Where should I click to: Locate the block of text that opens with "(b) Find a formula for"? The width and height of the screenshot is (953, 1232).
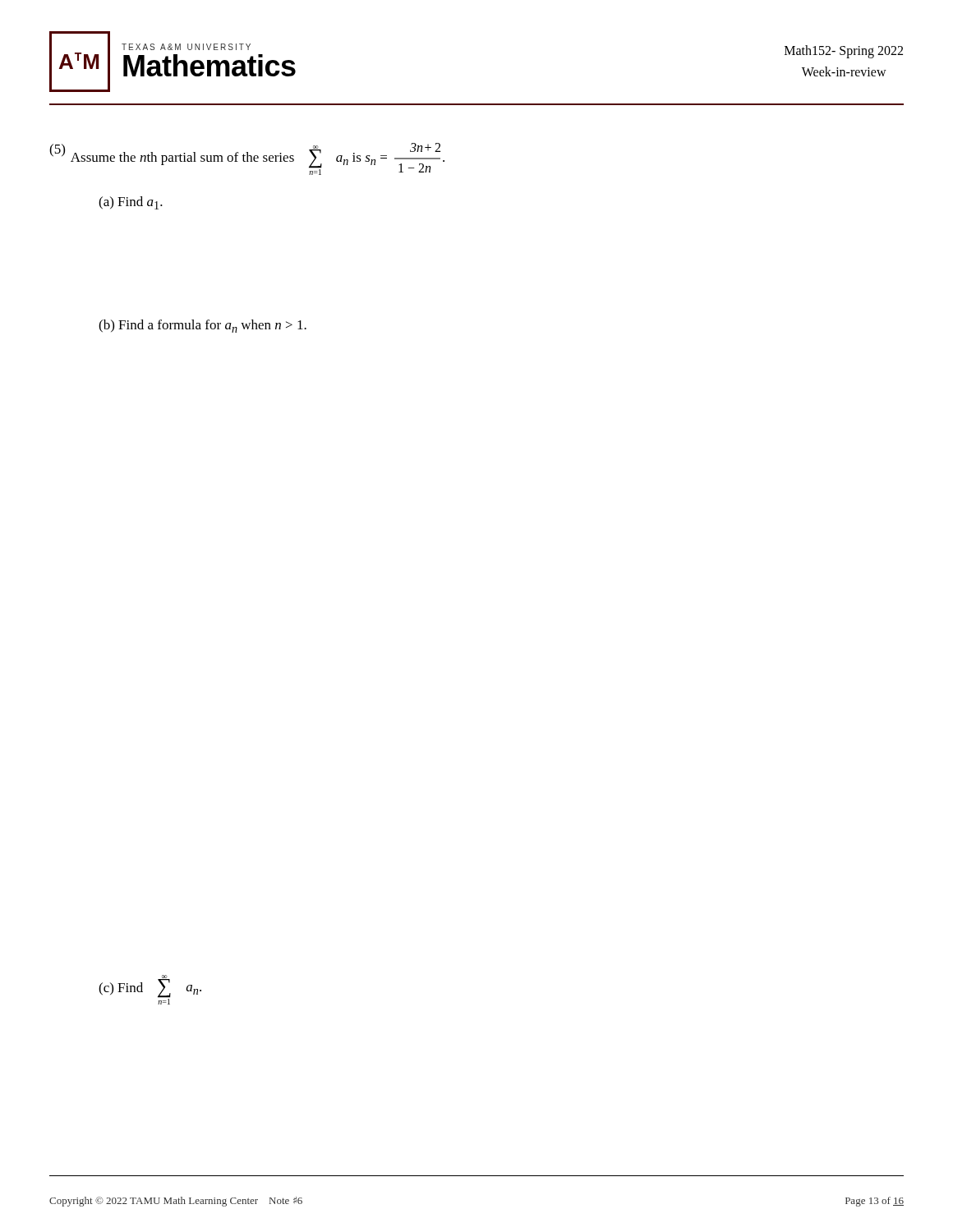pos(203,327)
